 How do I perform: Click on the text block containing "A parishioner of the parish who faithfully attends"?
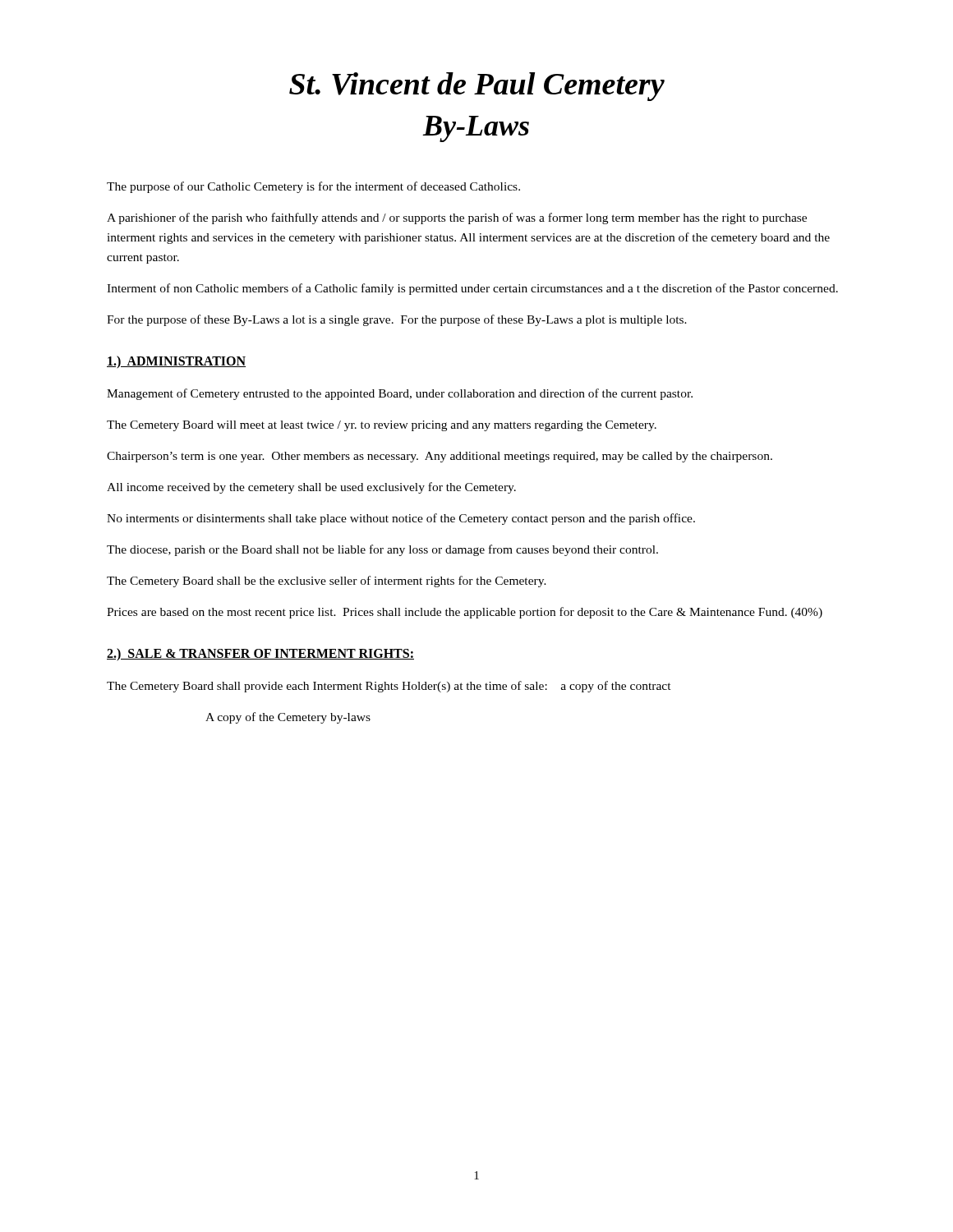click(468, 237)
